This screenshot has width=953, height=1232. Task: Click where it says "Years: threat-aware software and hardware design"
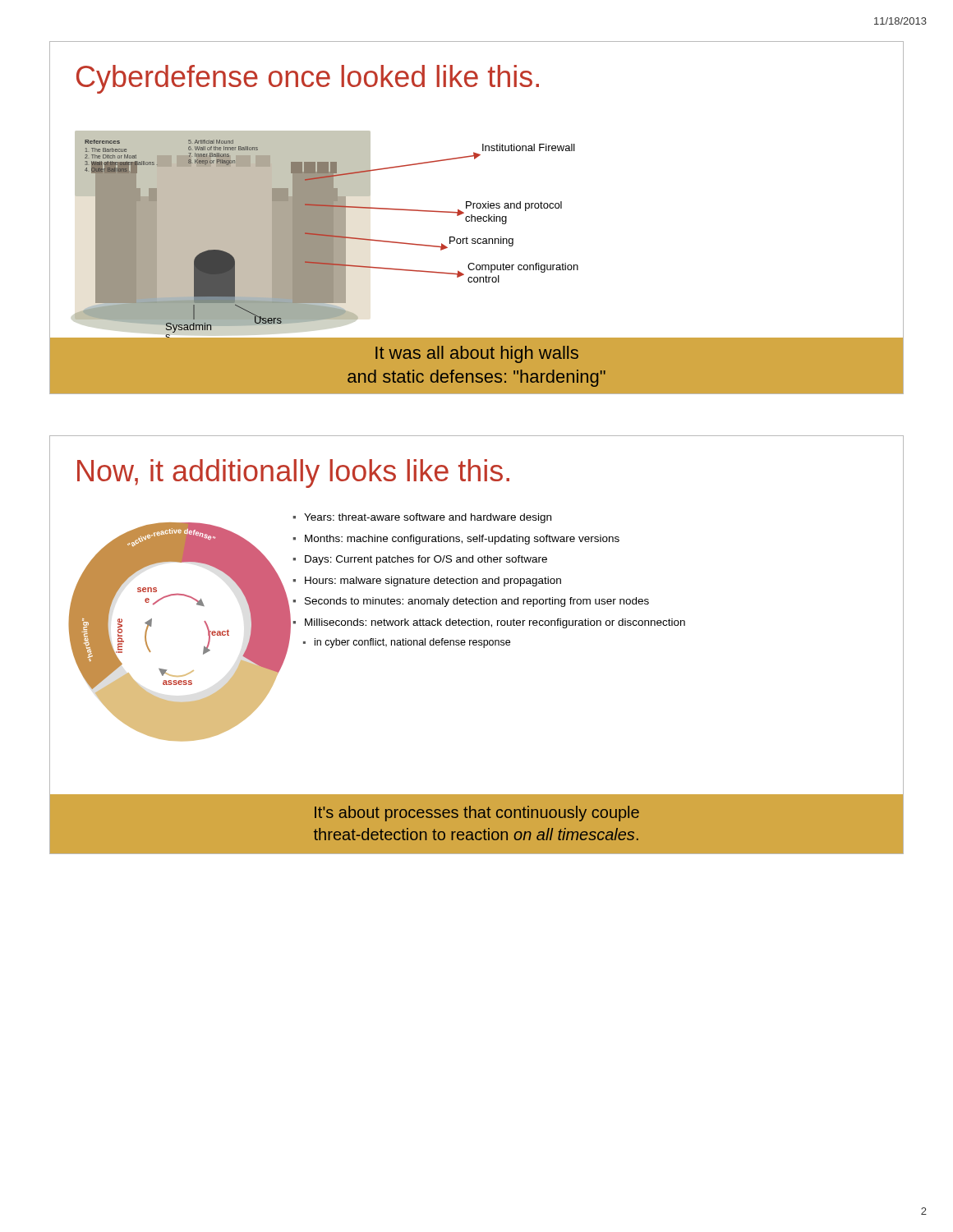pos(428,517)
